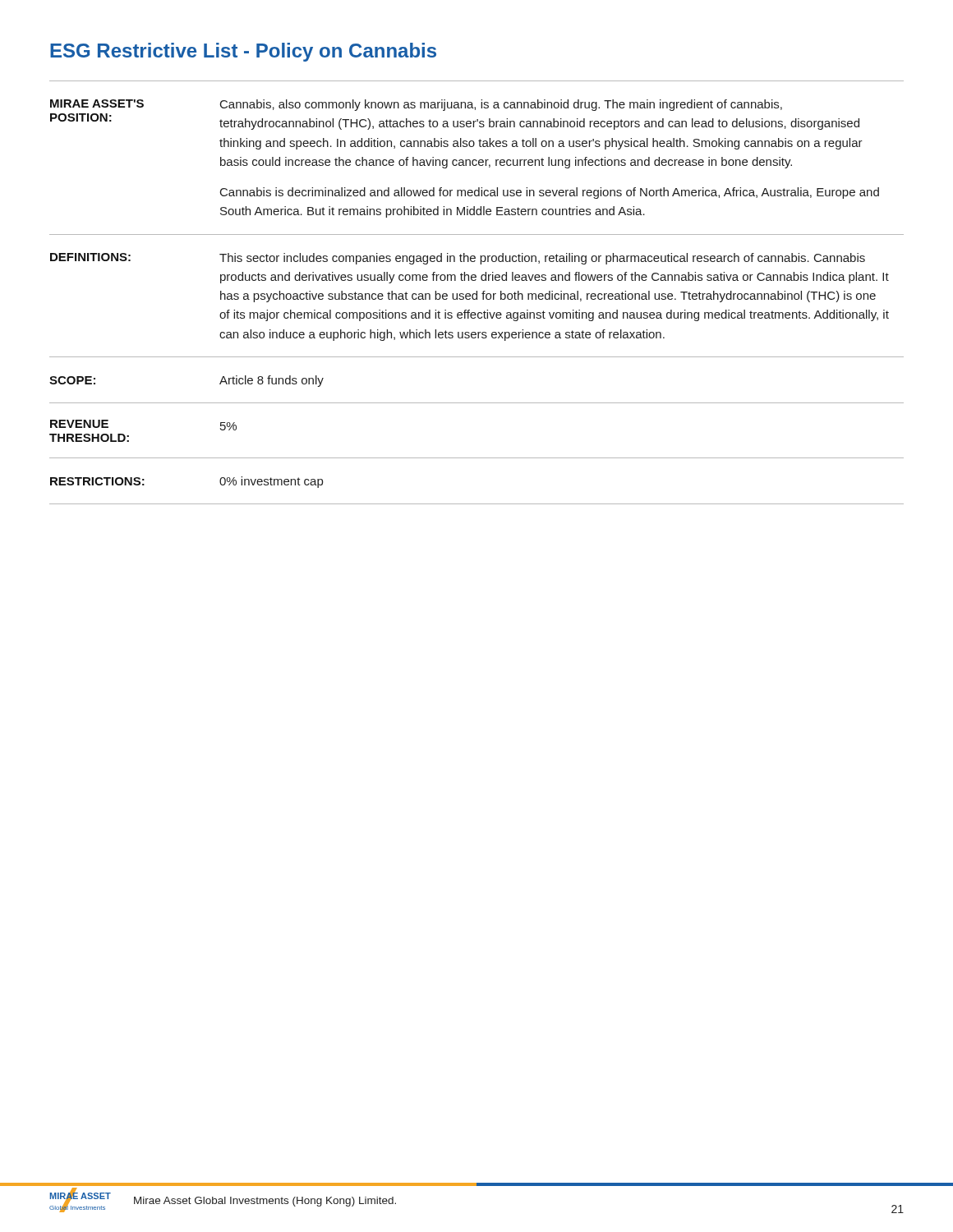The width and height of the screenshot is (953, 1232).
Task: Select the table that reads "REVENUE THRESHOLD:"
Action: [x=476, y=292]
